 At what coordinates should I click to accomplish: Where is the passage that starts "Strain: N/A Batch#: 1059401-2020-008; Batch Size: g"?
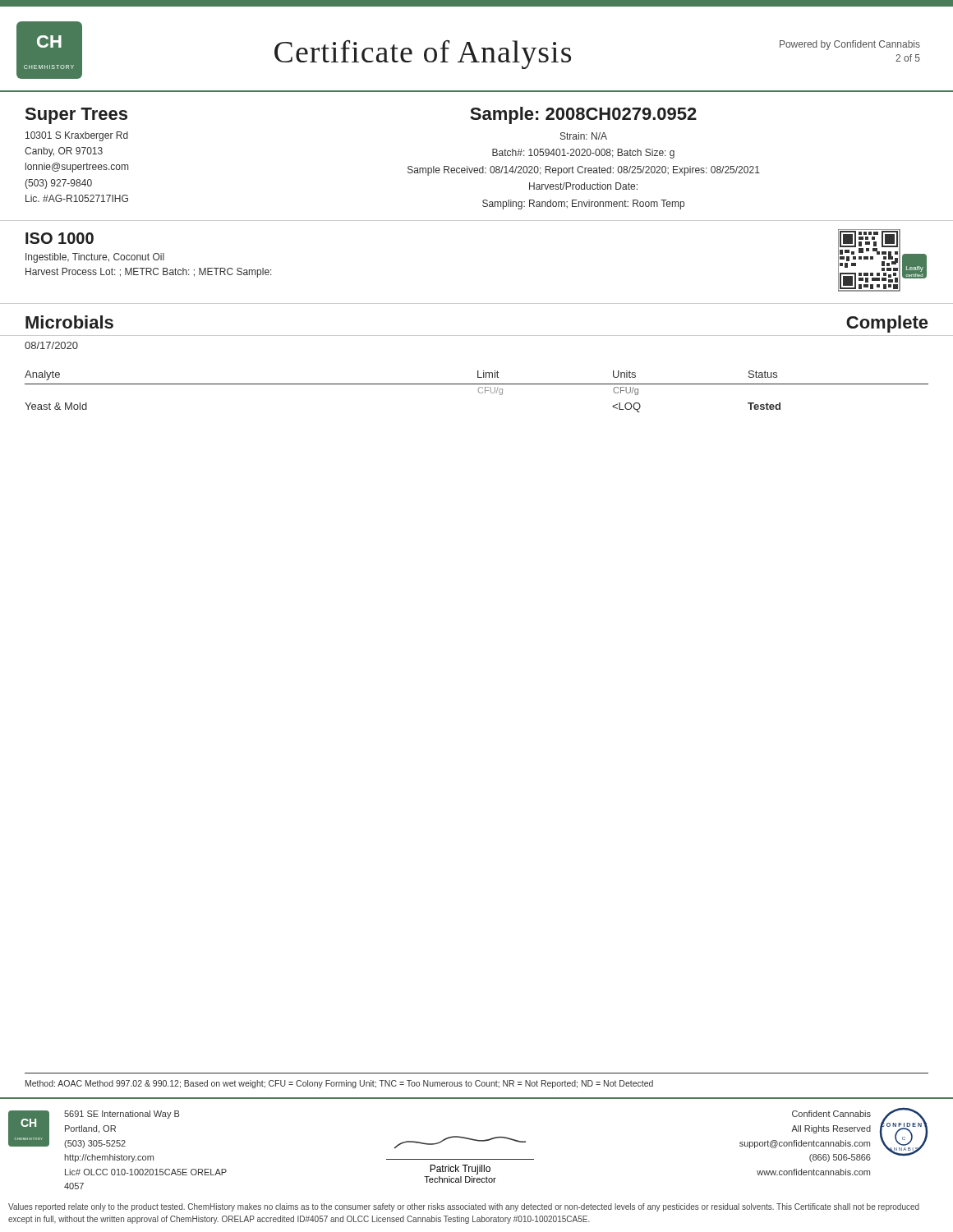coord(583,170)
